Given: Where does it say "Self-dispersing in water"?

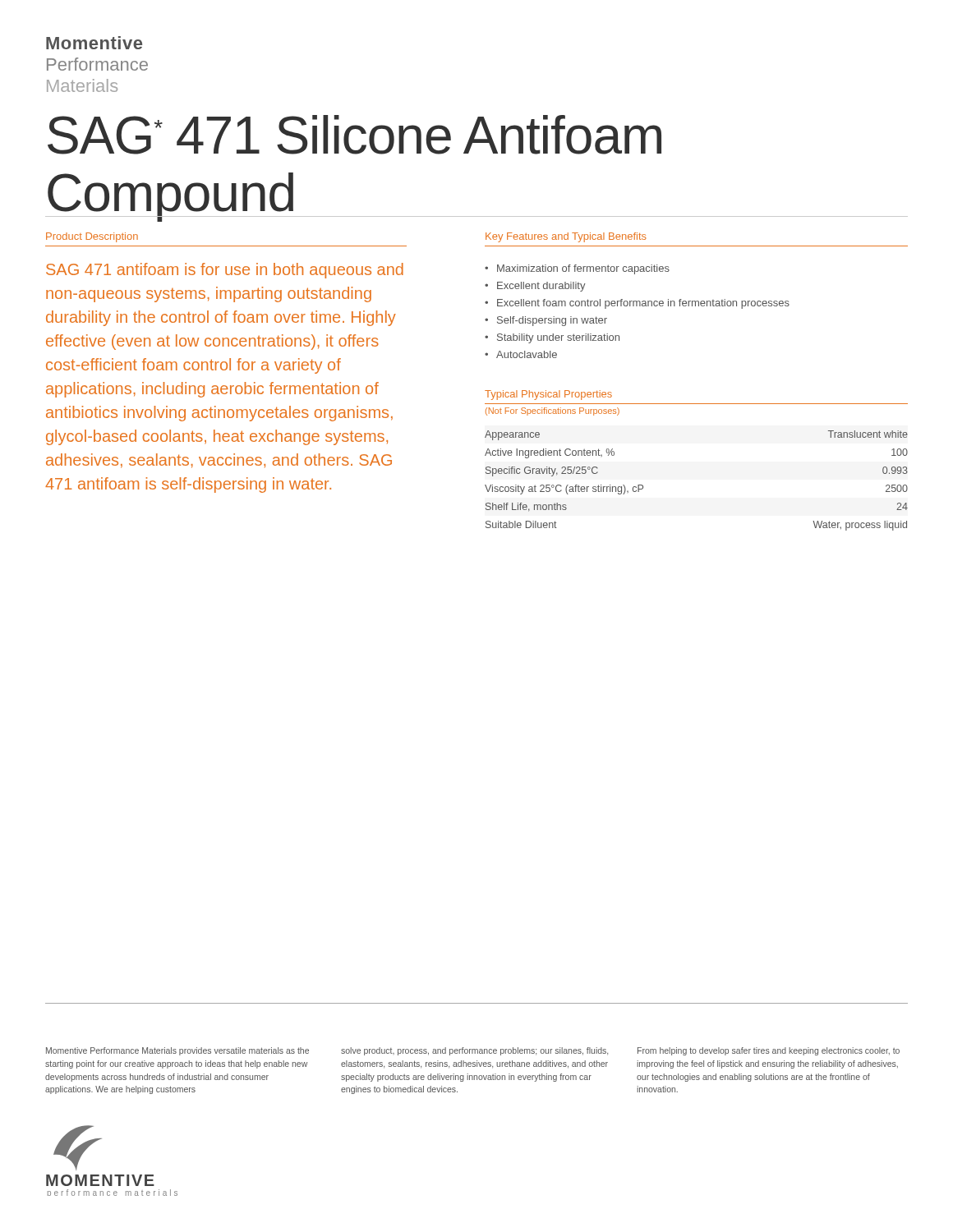Looking at the screenshot, I should point(552,320).
